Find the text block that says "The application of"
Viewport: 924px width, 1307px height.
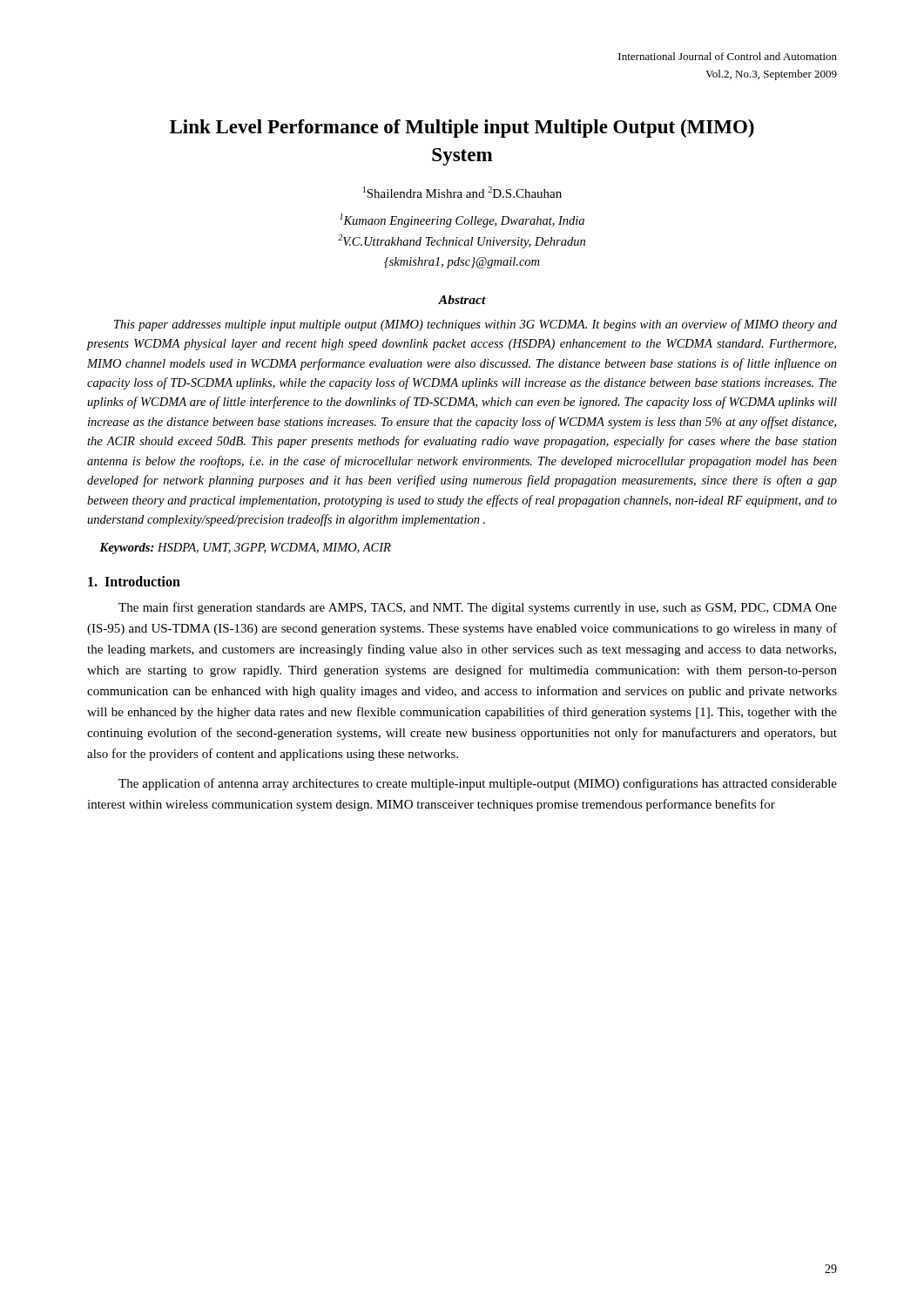(x=462, y=794)
